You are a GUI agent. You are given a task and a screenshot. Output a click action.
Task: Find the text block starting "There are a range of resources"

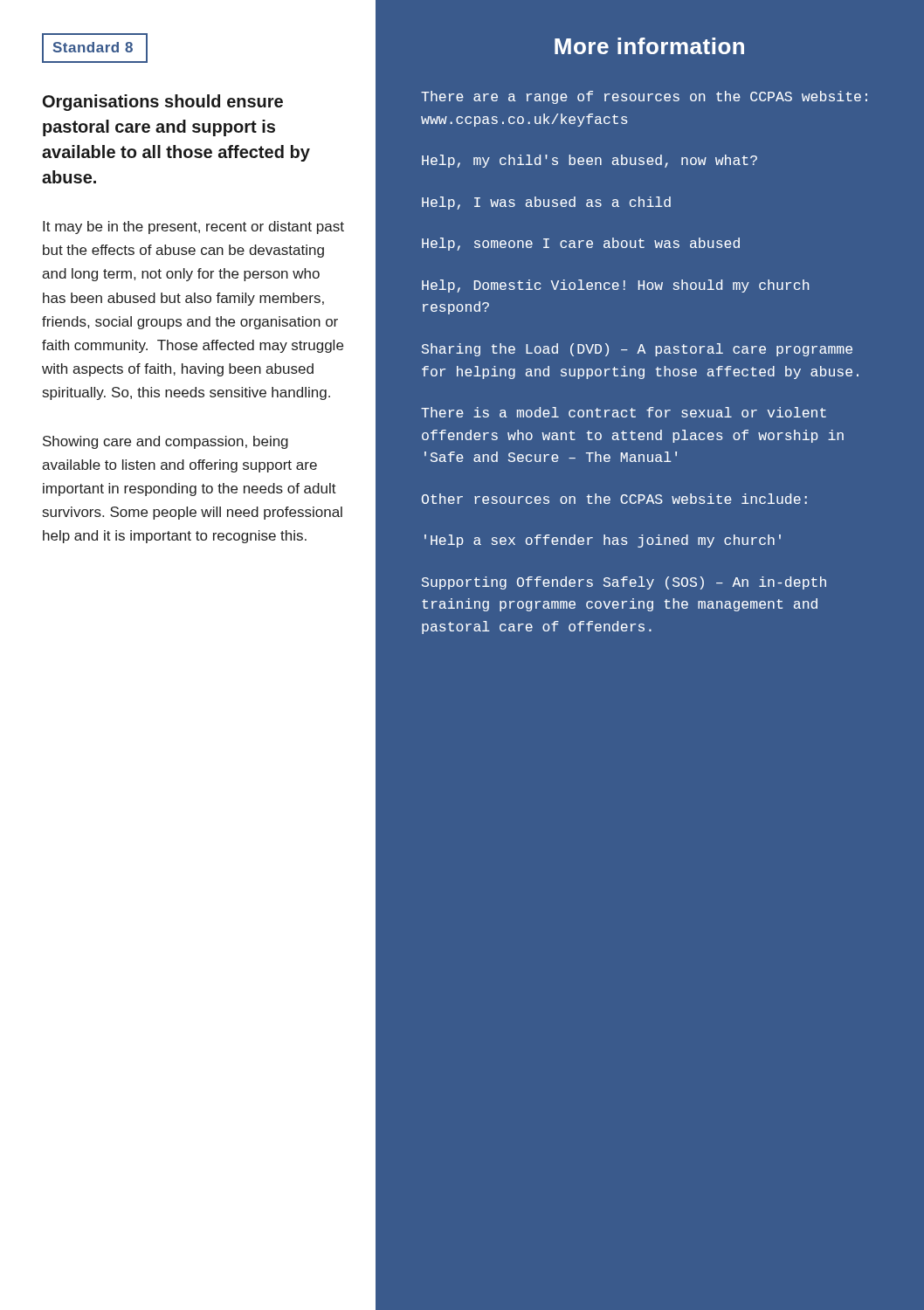646,109
